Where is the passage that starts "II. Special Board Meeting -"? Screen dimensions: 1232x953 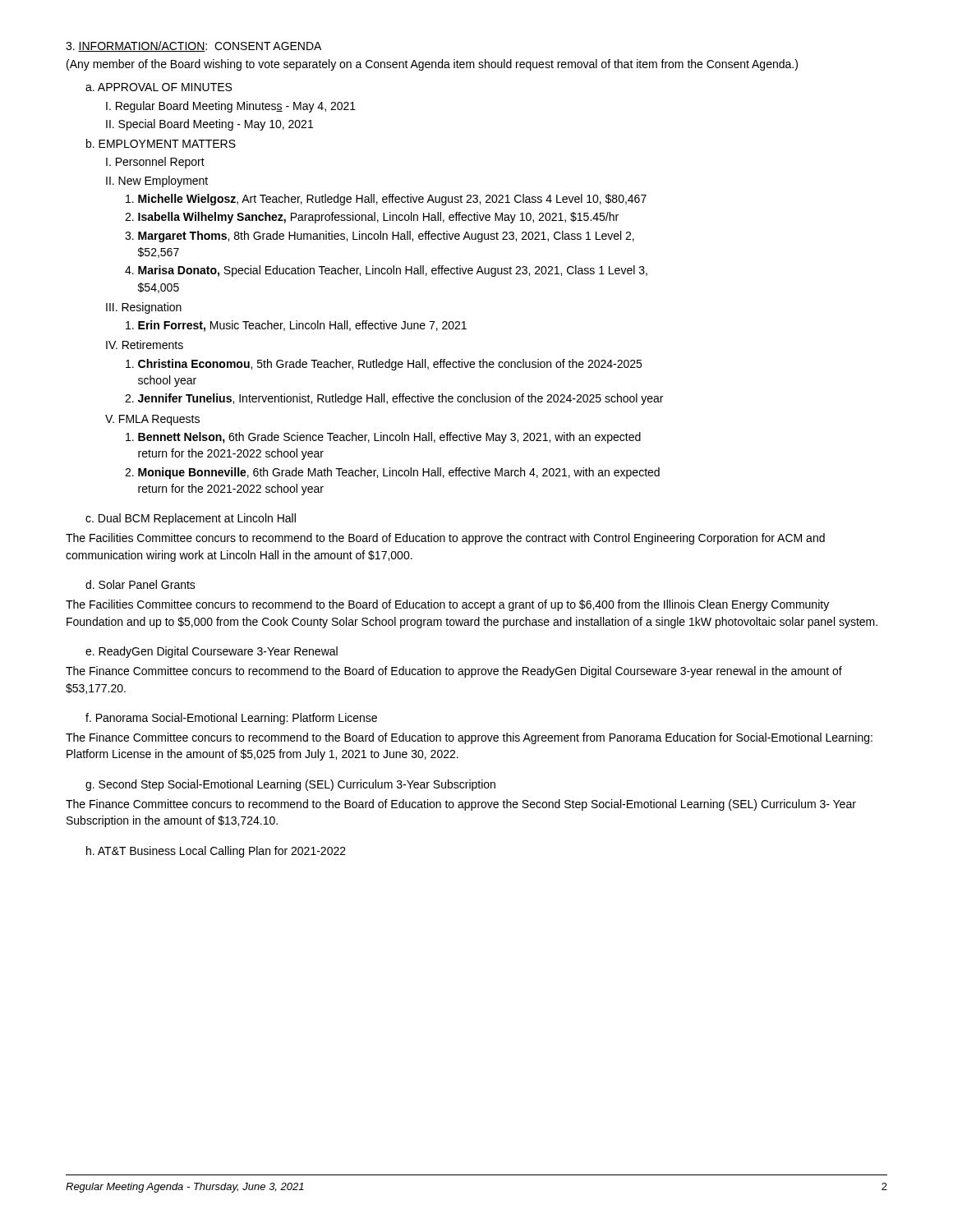(x=209, y=124)
